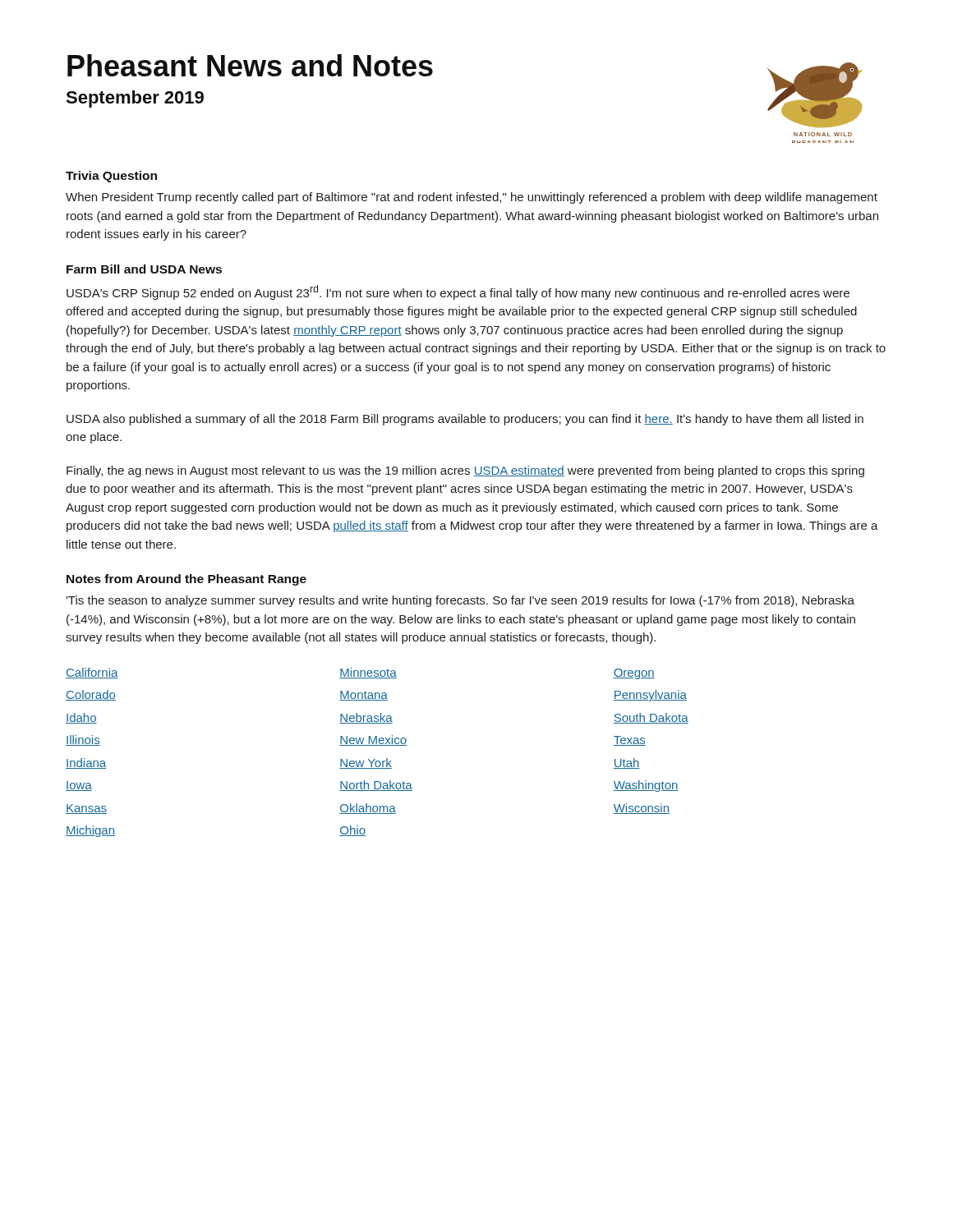Find a logo

coord(824,99)
